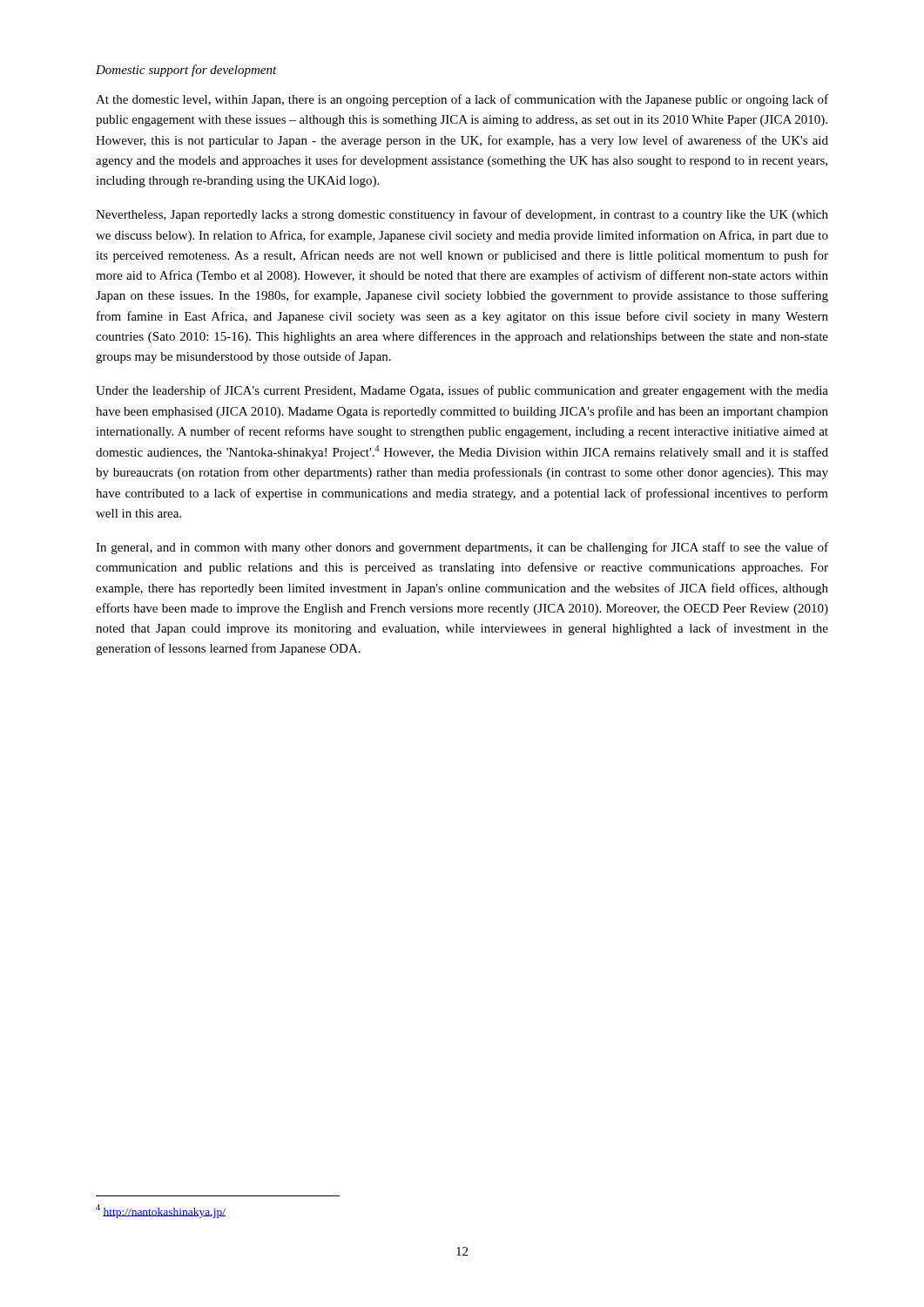Select the footnote that says "4 http://nantokashinakya.jp/"
The width and height of the screenshot is (924, 1307).
point(218,1211)
